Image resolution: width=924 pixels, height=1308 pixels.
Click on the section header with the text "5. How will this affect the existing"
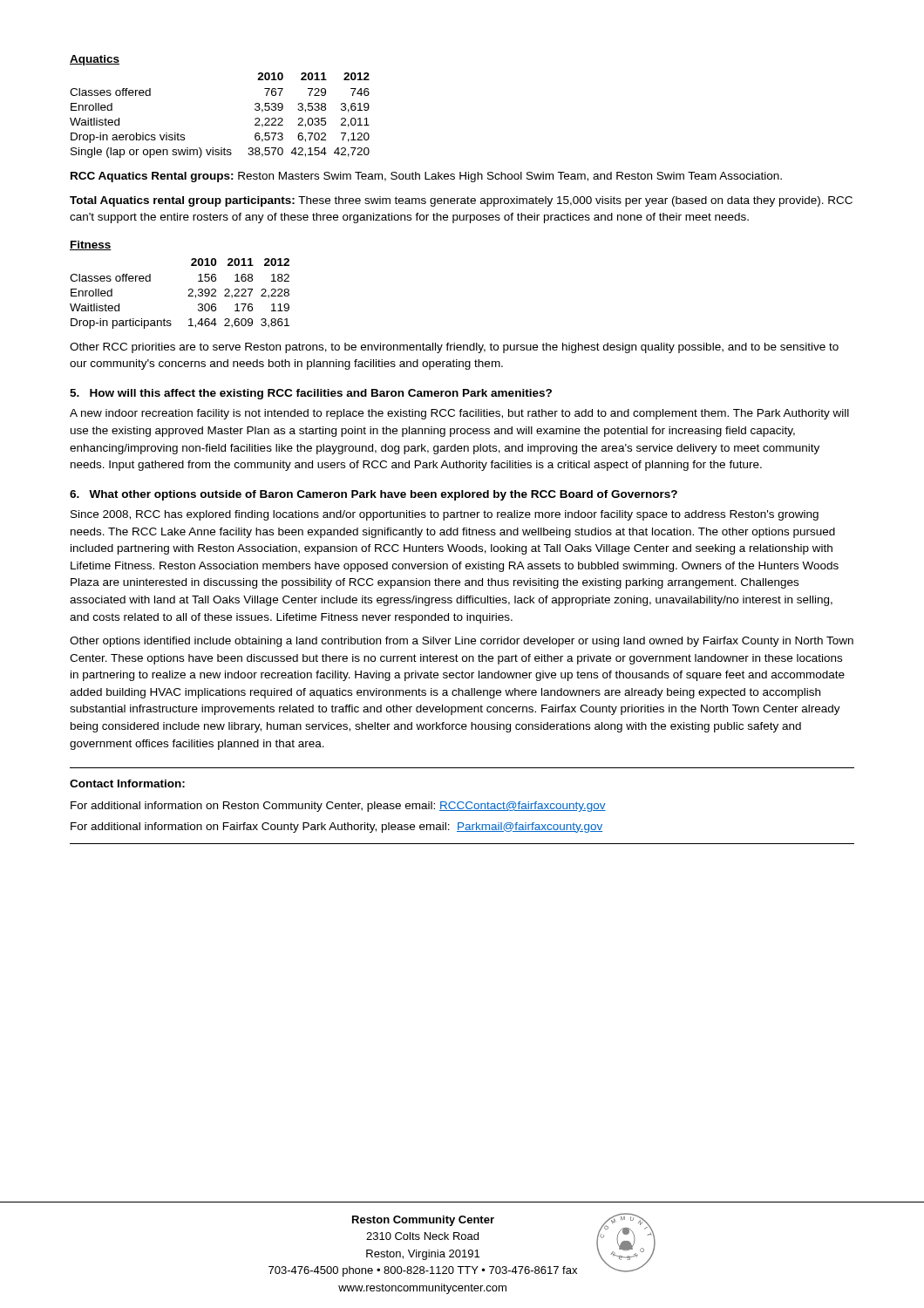311,393
